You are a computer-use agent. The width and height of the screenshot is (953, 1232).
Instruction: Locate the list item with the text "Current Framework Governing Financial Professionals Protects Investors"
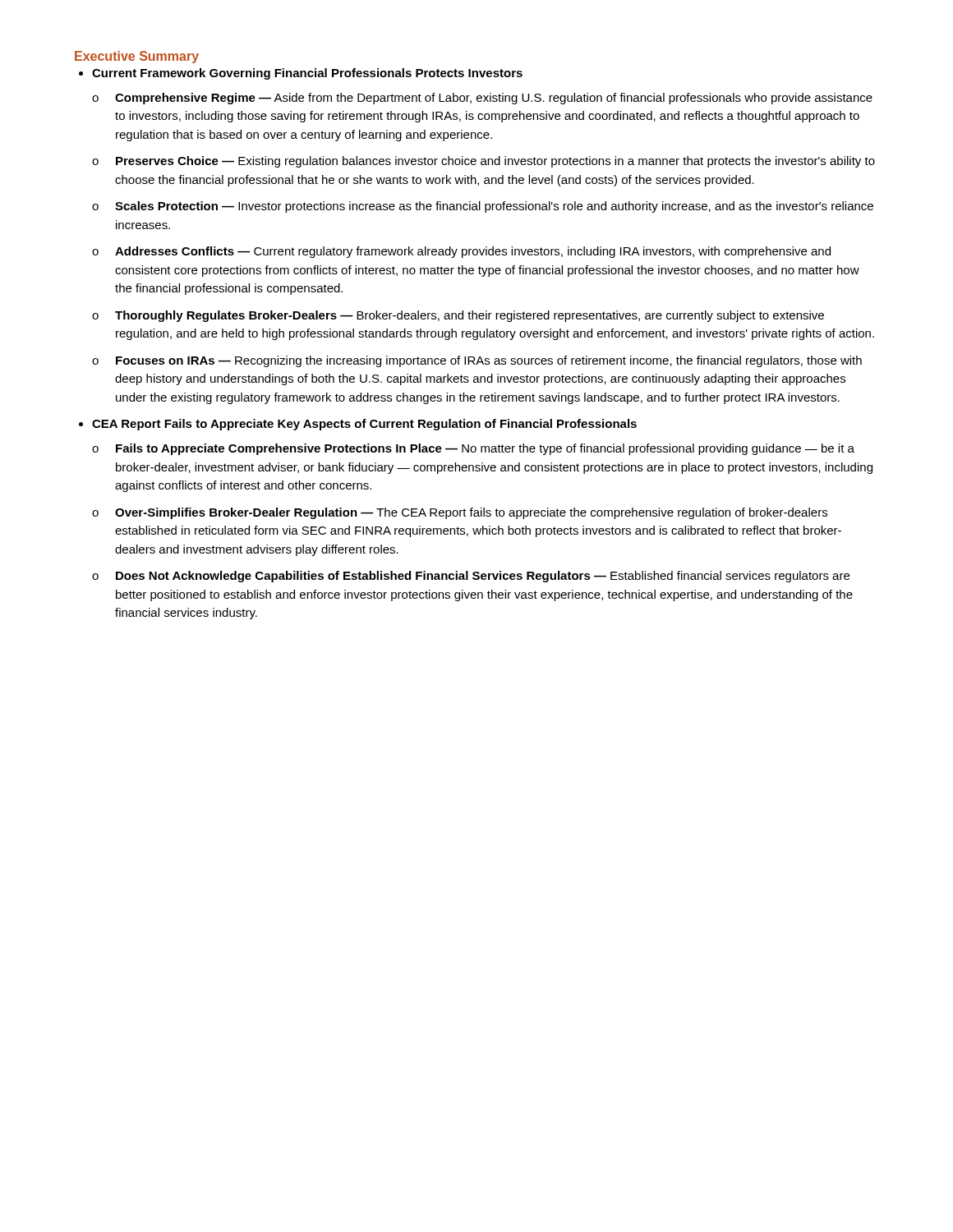click(x=307, y=73)
